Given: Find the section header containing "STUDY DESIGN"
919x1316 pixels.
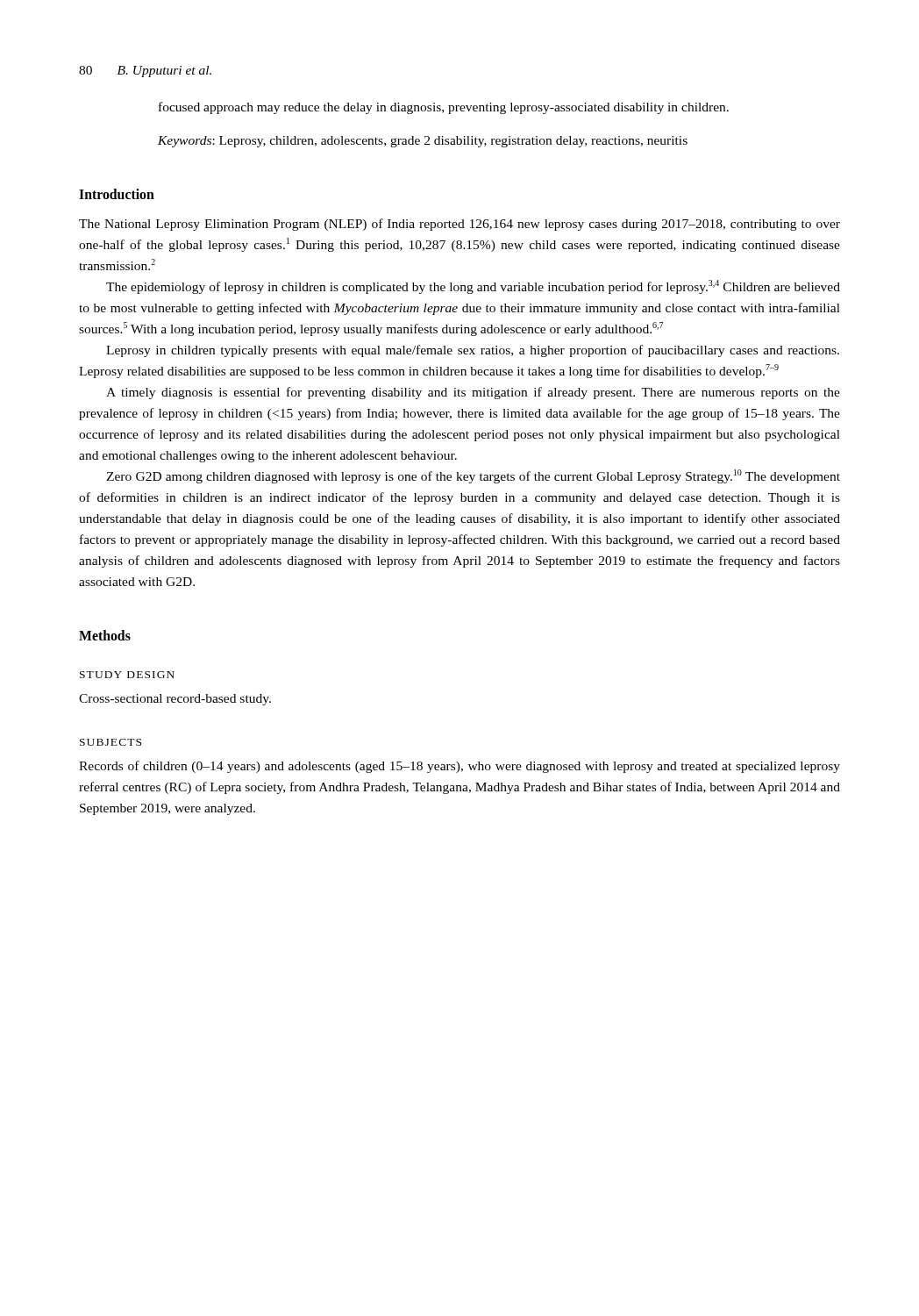Looking at the screenshot, I should point(127,674).
